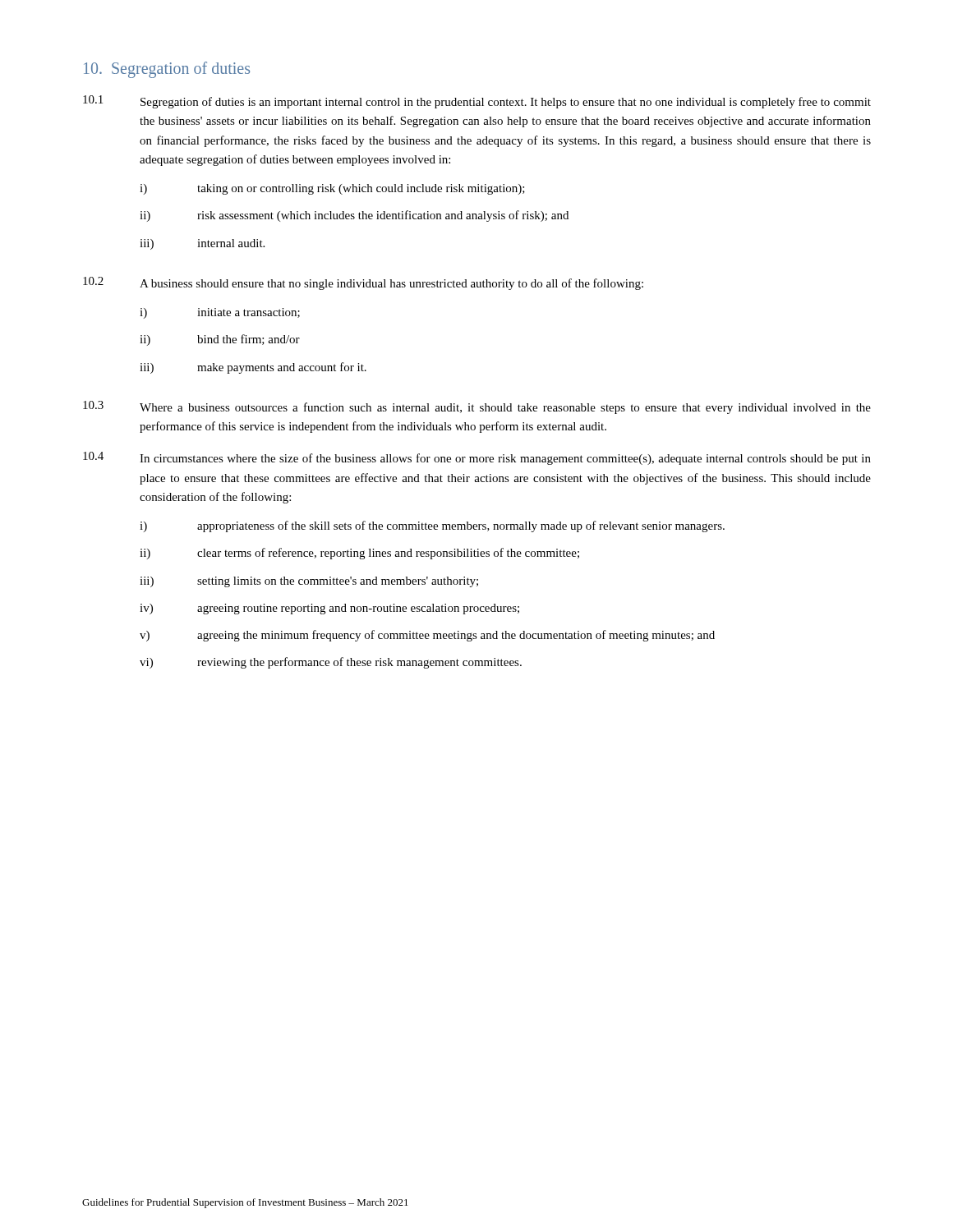953x1232 pixels.
Task: Select the list item with the text "ii) risk assessment"
Action: pyautogui.click(x=505, y=216)
